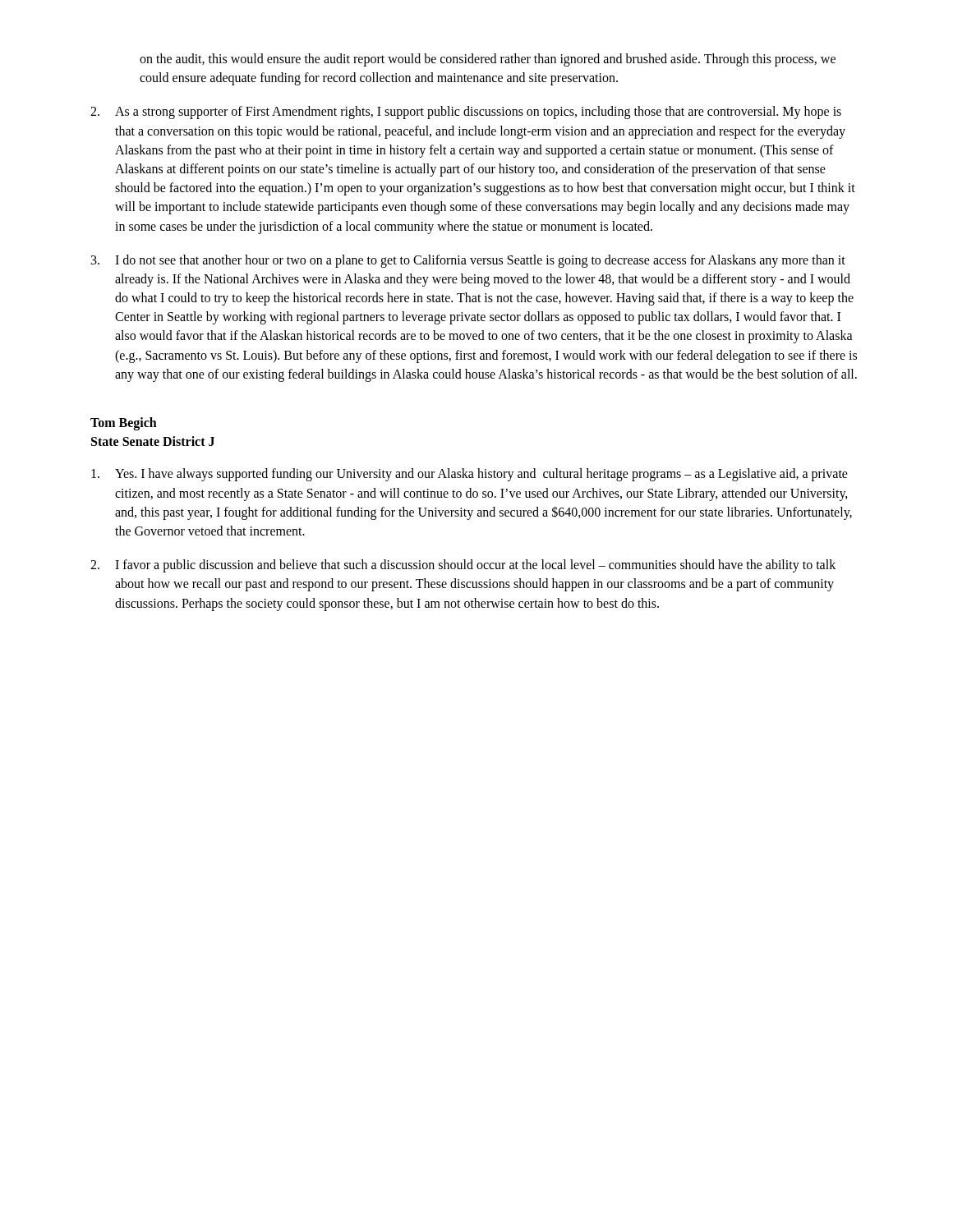Click the passage that begins "2. I favor"
This screenshot has height=1232, width=953.
pos(476,584)
